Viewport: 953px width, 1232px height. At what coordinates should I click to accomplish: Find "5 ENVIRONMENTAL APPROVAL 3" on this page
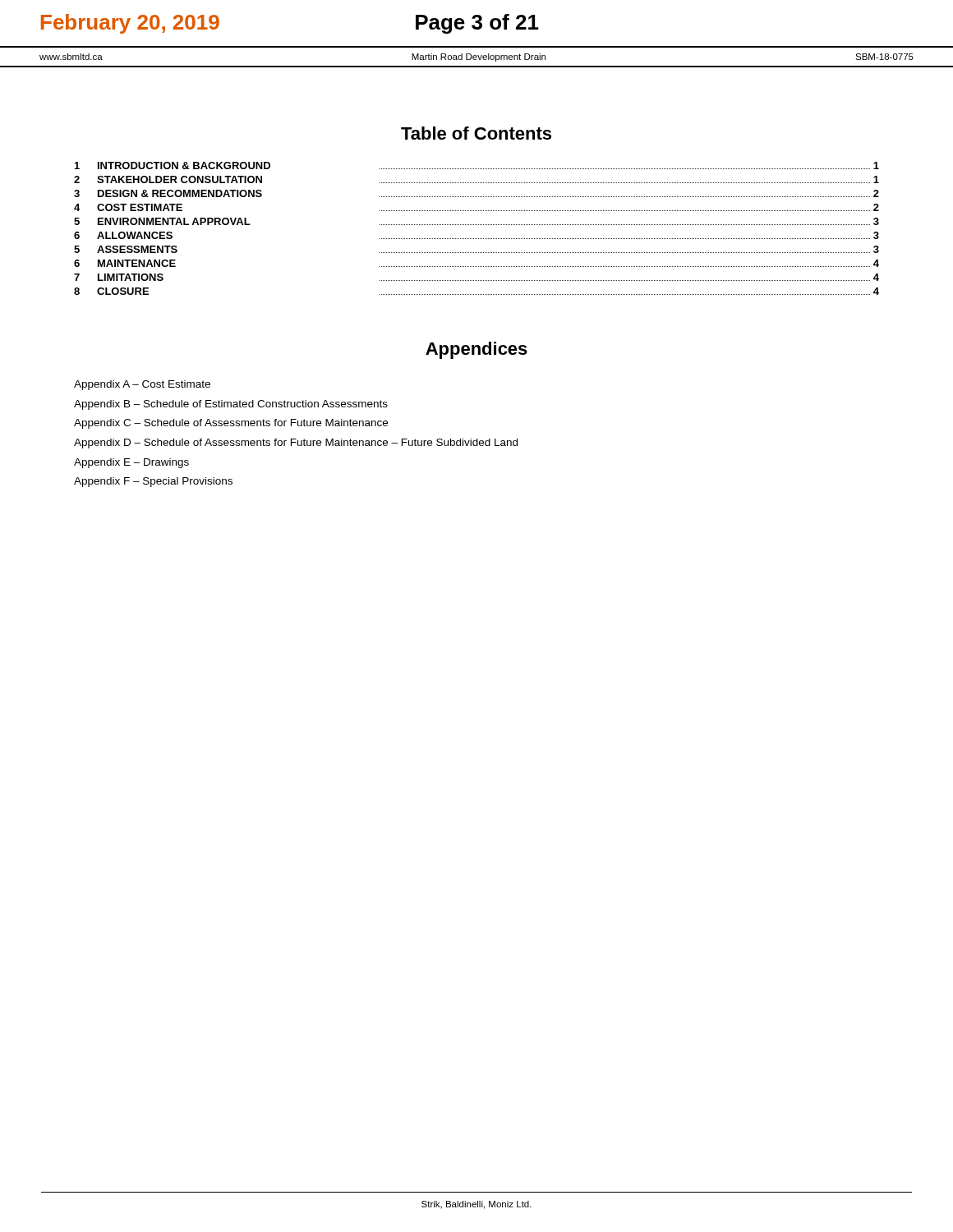[476, 221]
